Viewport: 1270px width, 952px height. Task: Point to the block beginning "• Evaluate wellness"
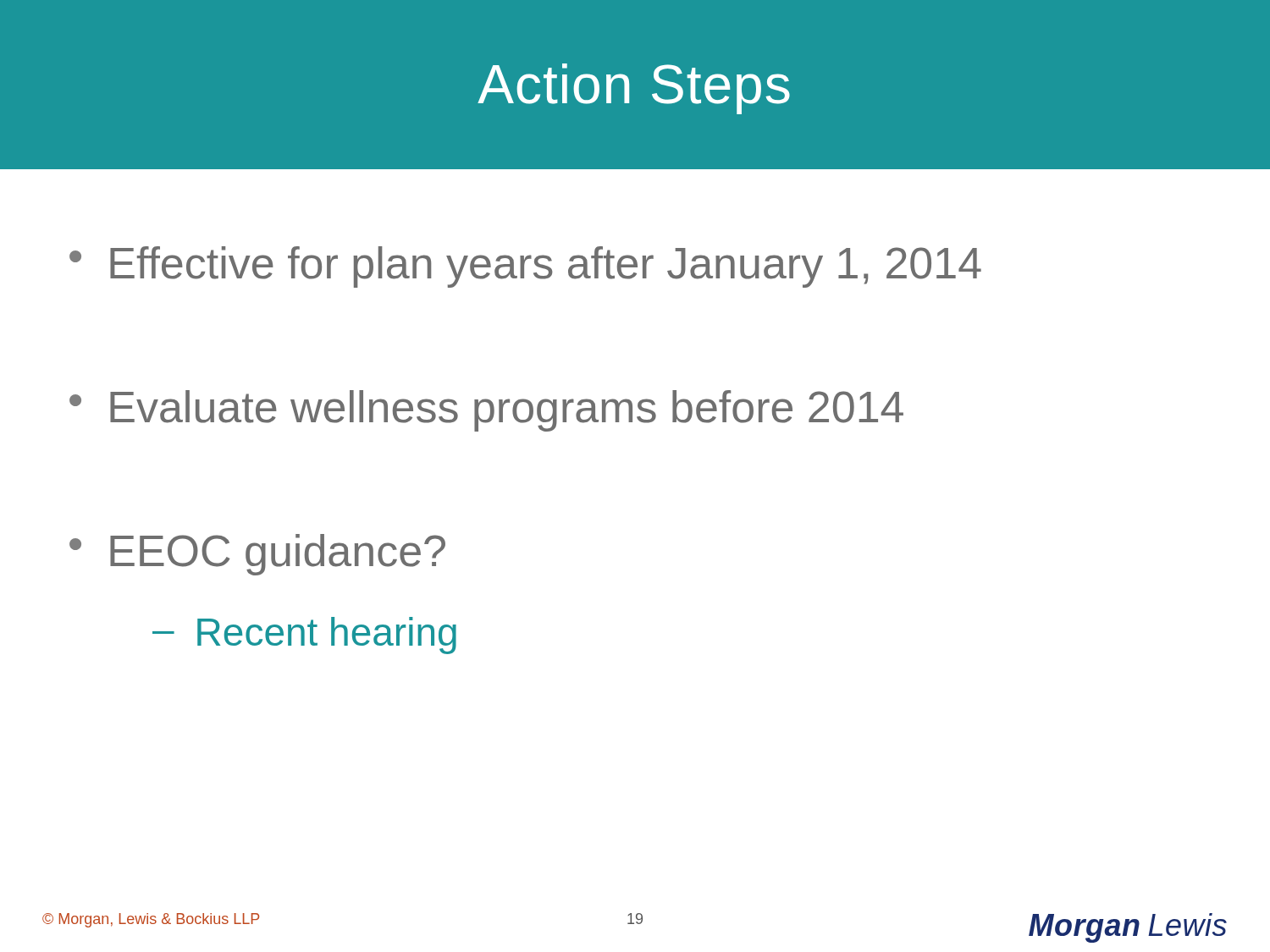(x=486, y=407)
